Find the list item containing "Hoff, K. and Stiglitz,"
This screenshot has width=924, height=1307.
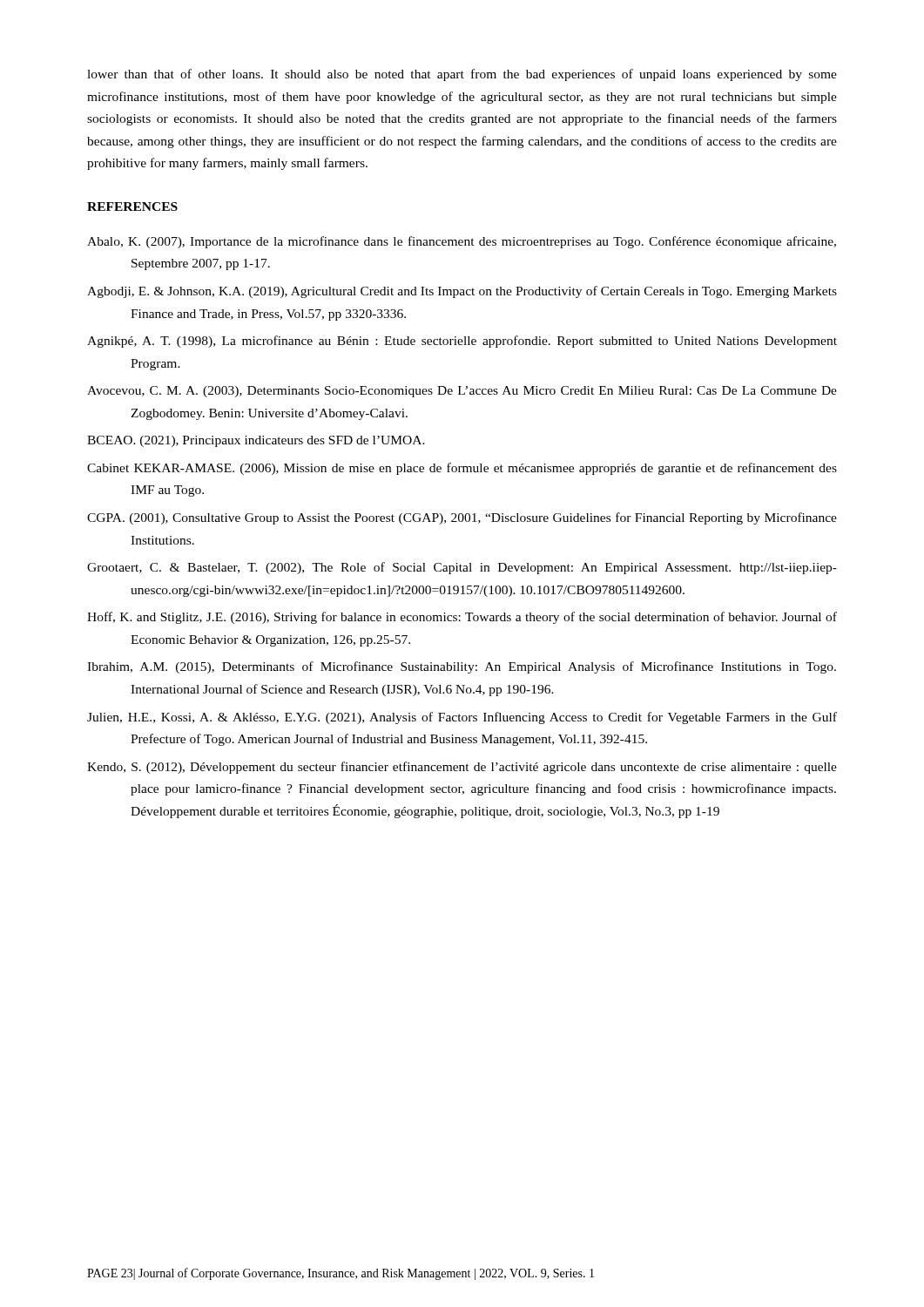[x=462, y=628]
